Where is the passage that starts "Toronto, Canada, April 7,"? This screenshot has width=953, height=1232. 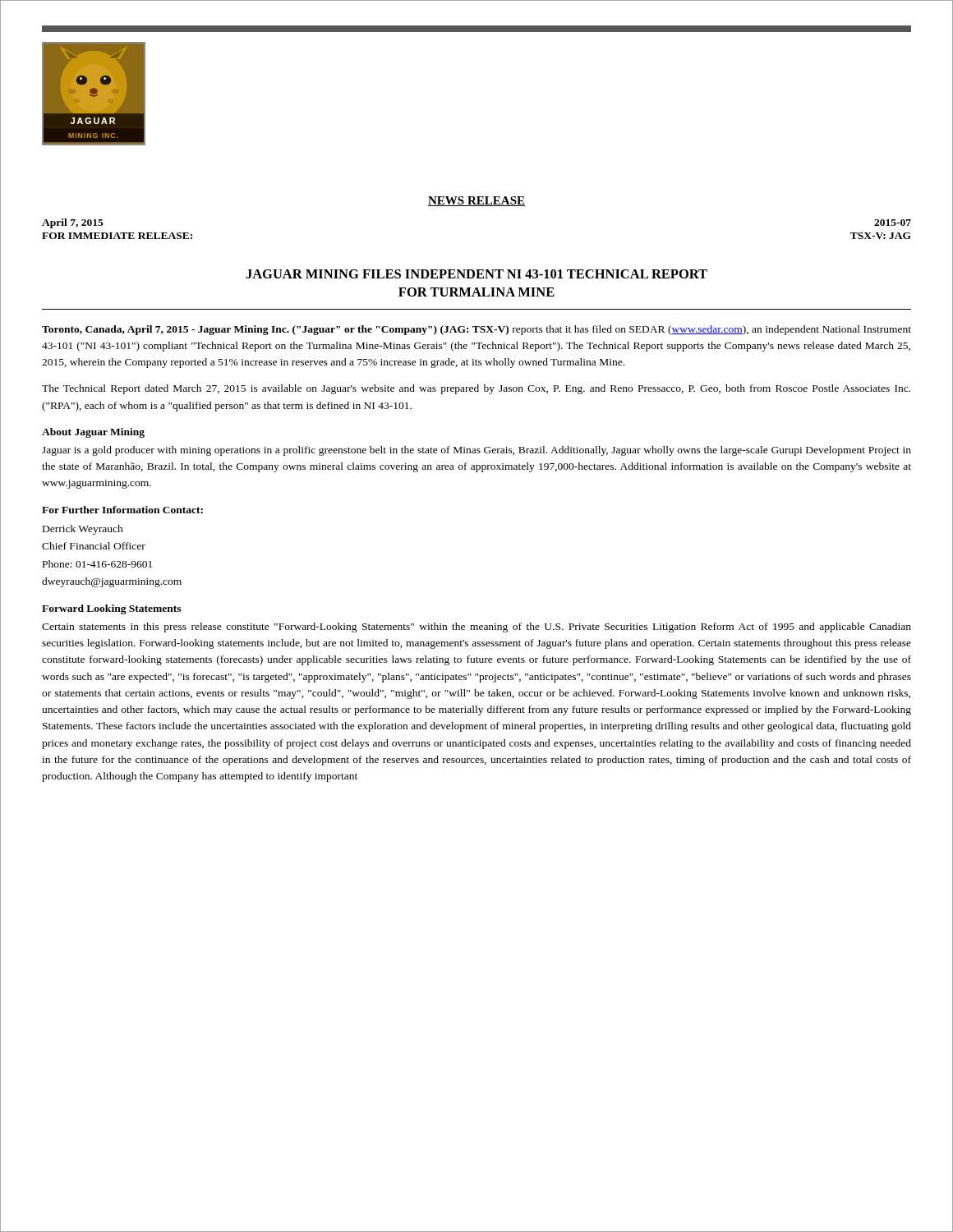pos(476,345)
